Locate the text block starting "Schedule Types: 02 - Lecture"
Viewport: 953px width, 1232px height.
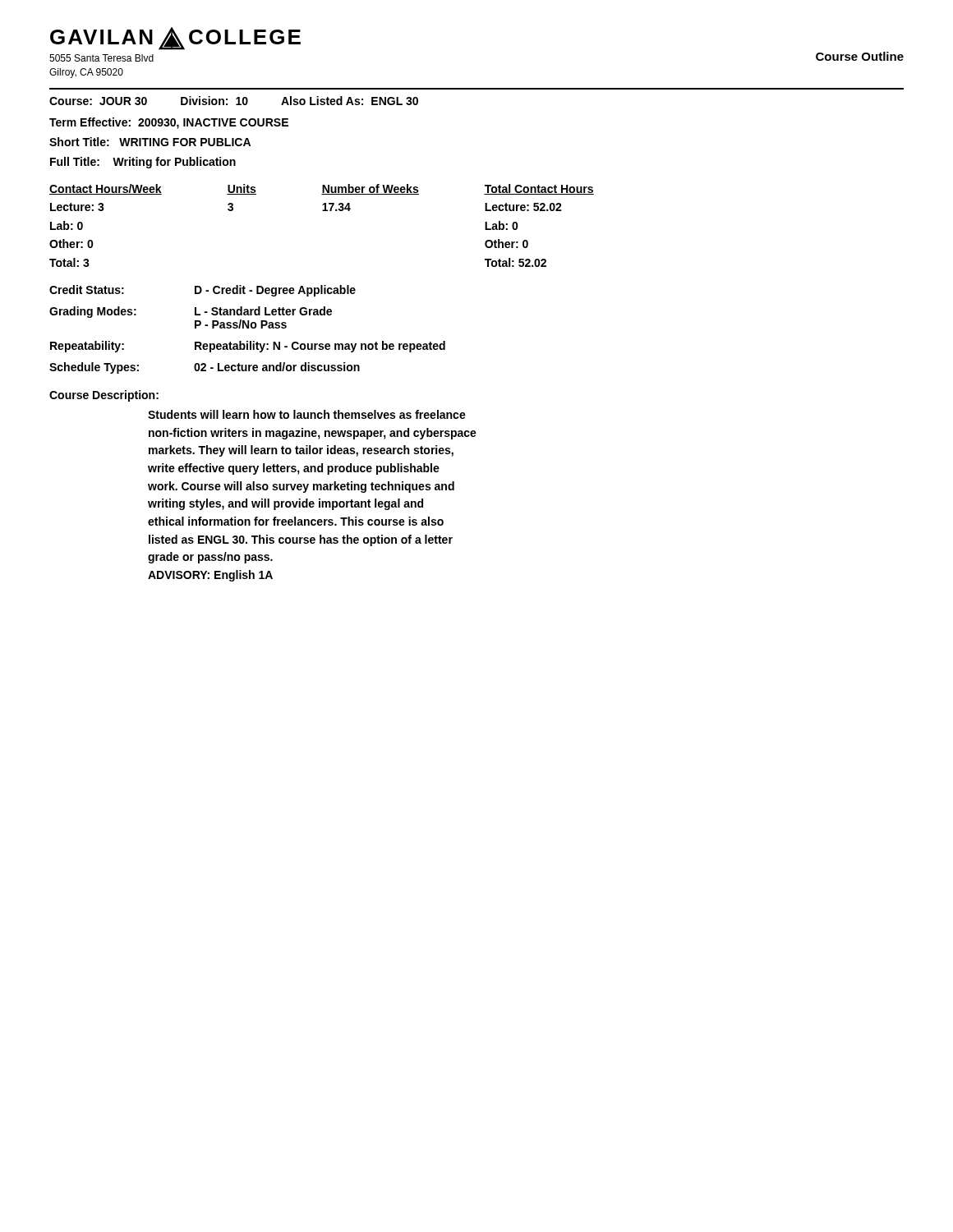205,367
